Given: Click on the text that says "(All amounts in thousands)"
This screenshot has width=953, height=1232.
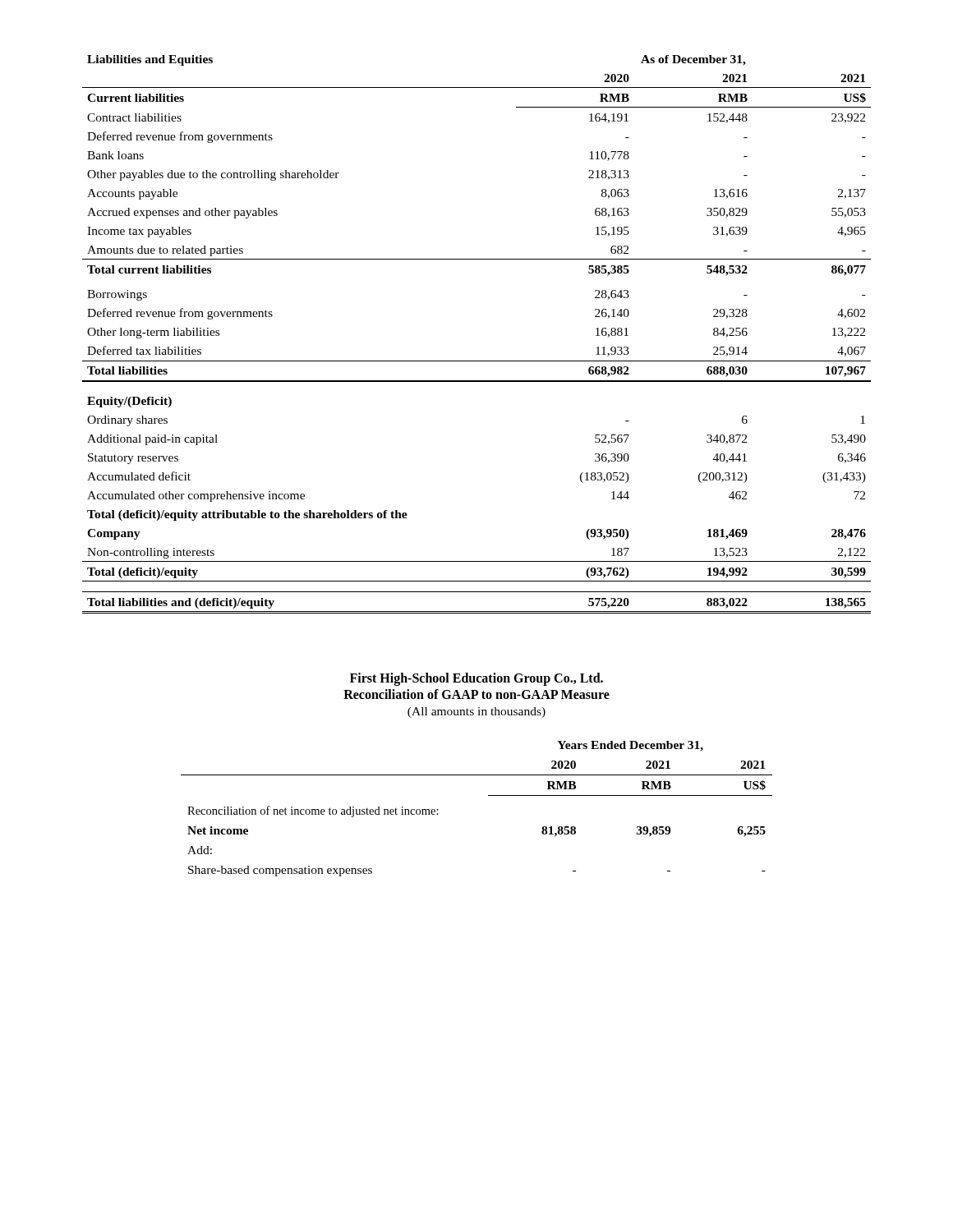Looking at the screenshot, I should click(x=476, y=711).
